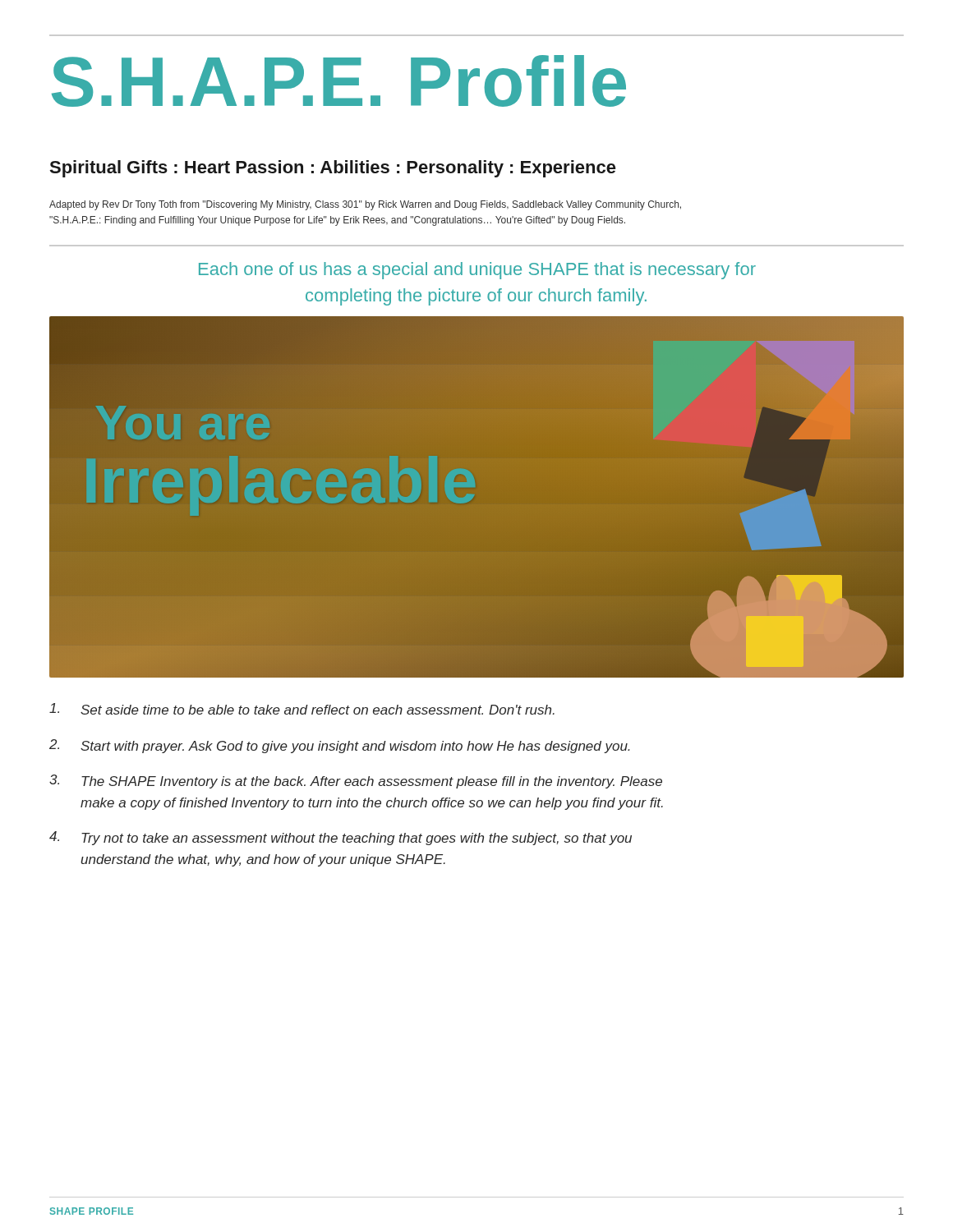Find the list item that says "2. Start with prayer. Ask"
953x1232 pixels.
click(340, 746)
